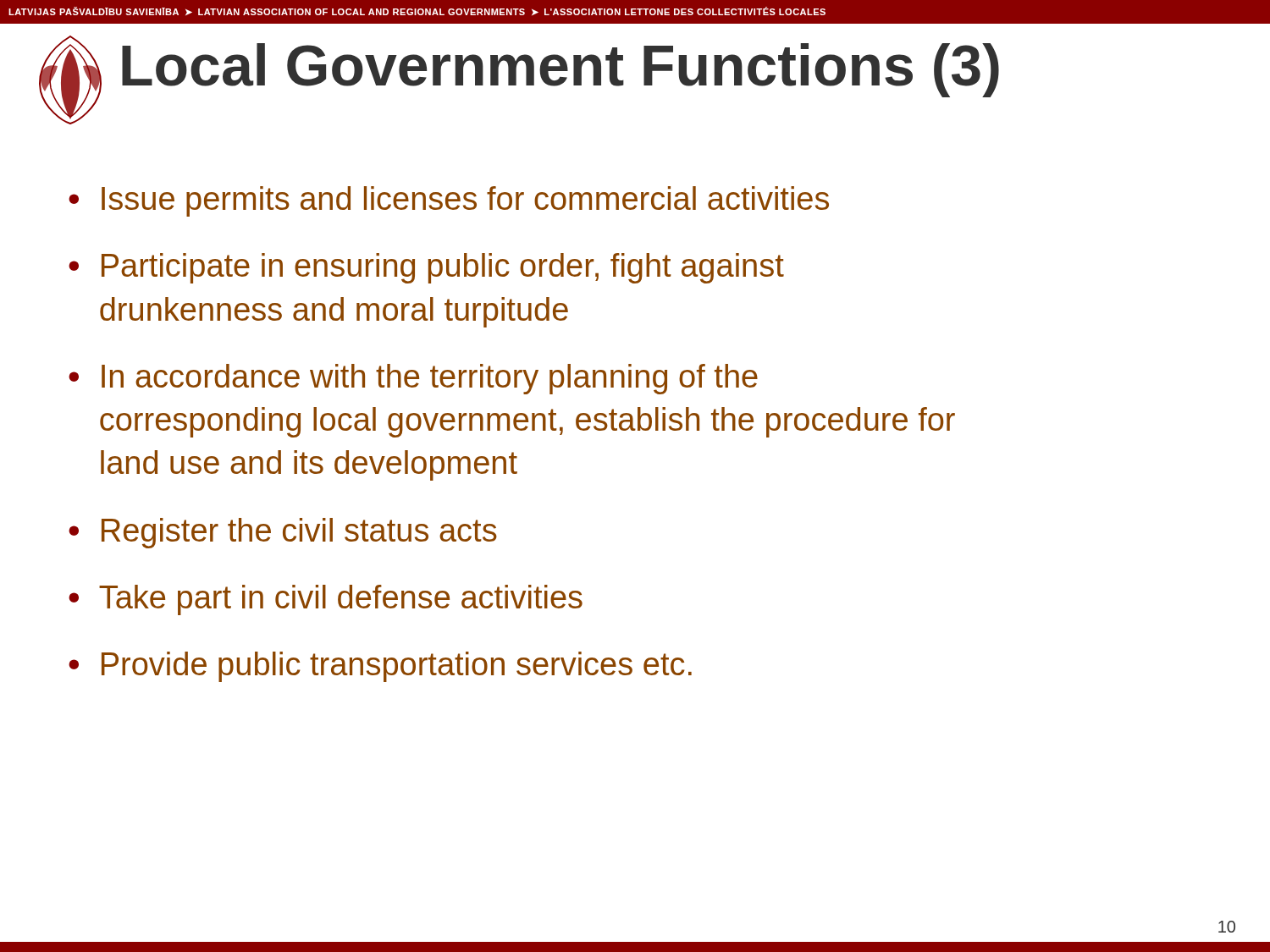Point to the text starting "• In accordance with the territory"
Screen dimensions: 952x1270
tap(512, 420)
